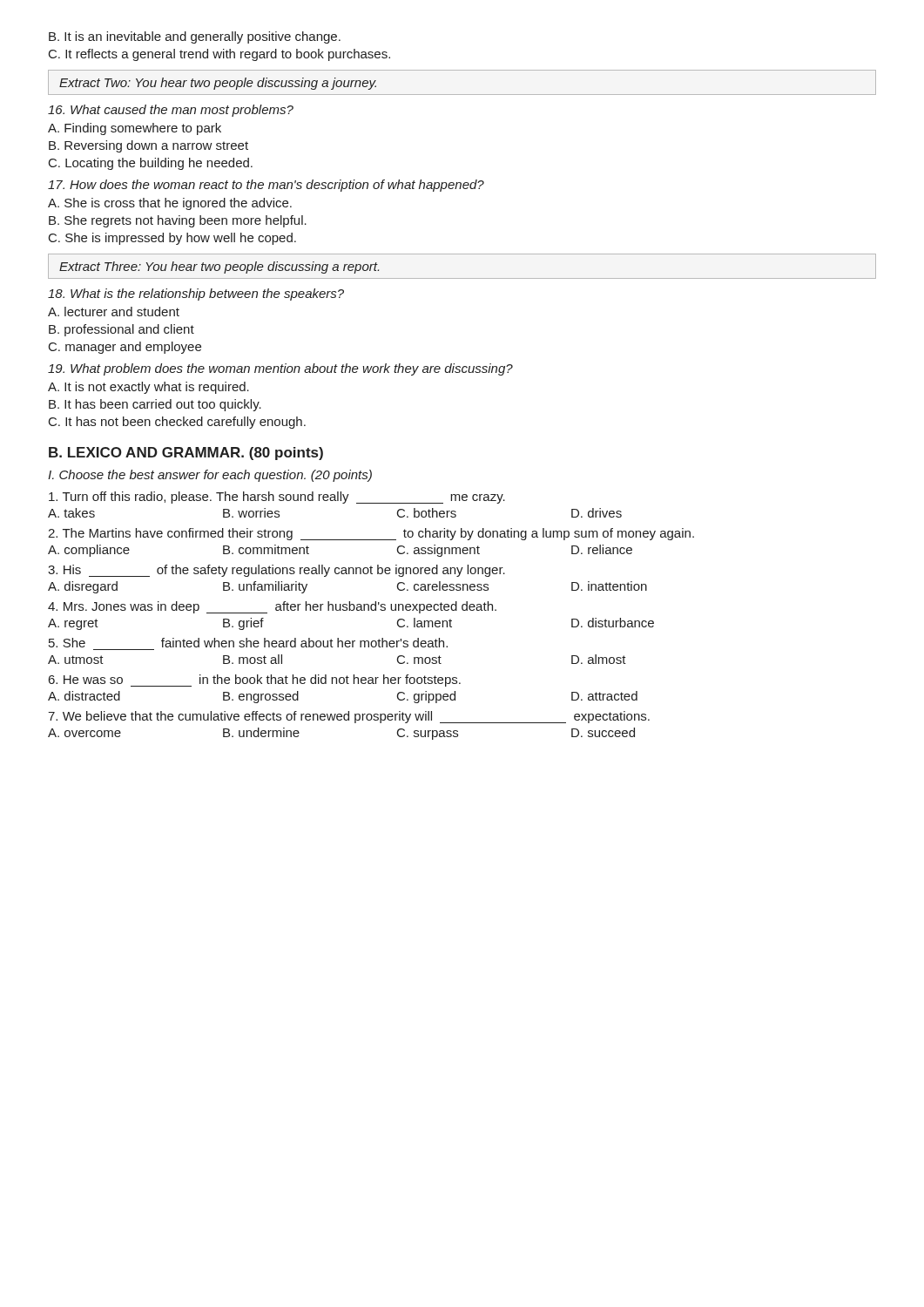
Task: Navigate to the region starting "B. LEXICO AND GRAMMAR. (80 points)"
Action: pyautogui.click(x=186, y=453)
